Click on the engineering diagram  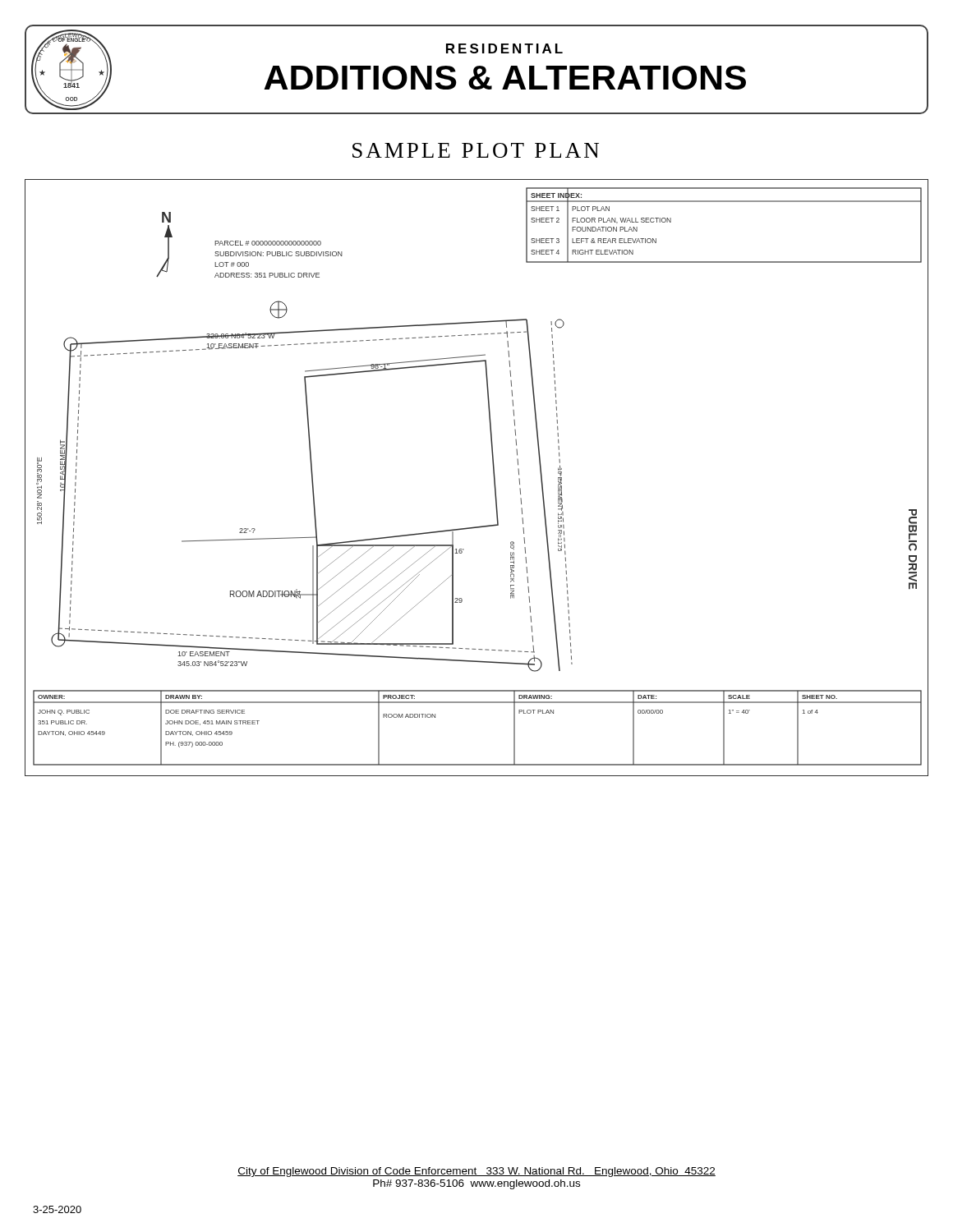[476, 478]
